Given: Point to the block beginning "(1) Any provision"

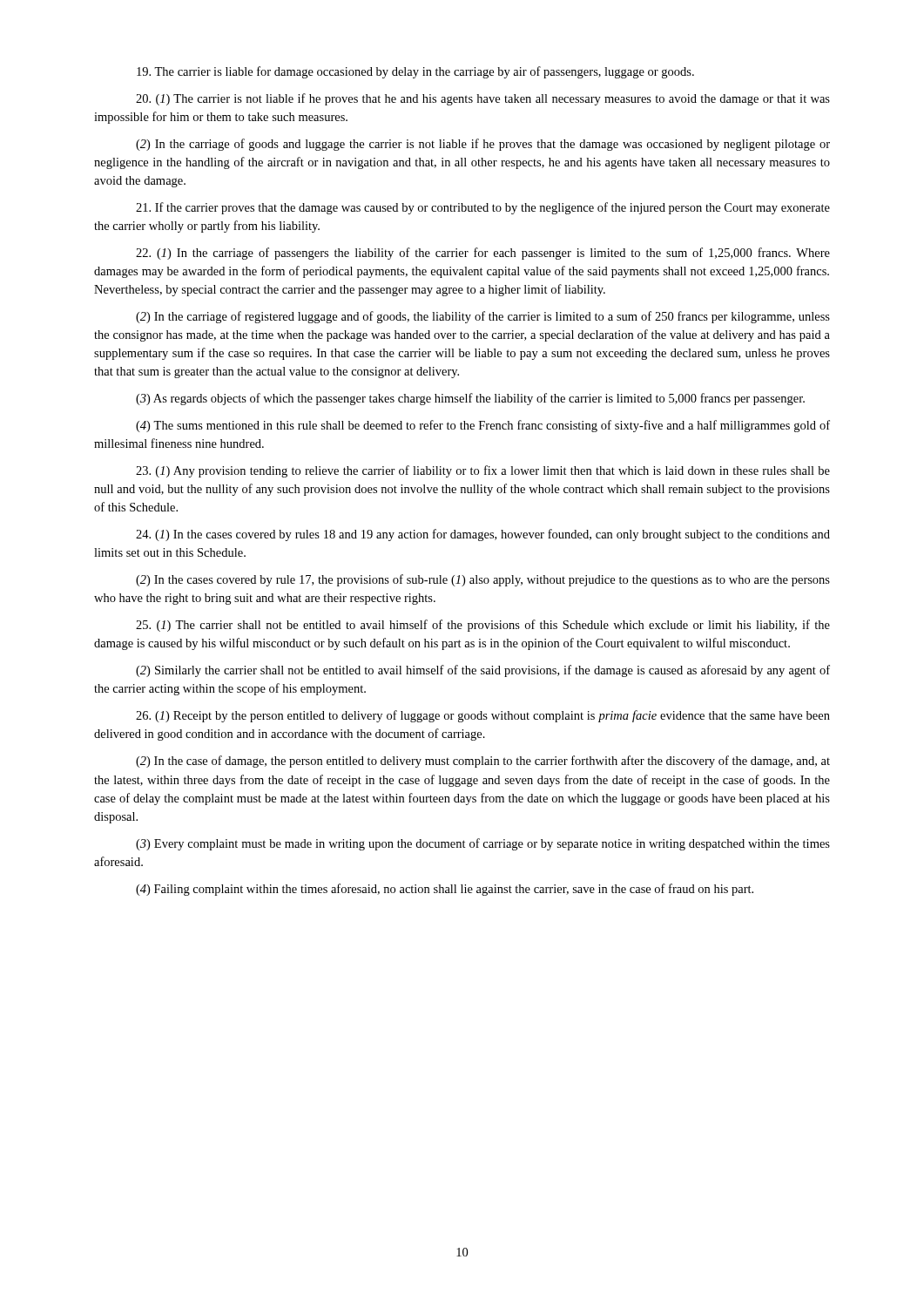Looking at the screenshot, I should pyautogui.click(x=462, y=490).
